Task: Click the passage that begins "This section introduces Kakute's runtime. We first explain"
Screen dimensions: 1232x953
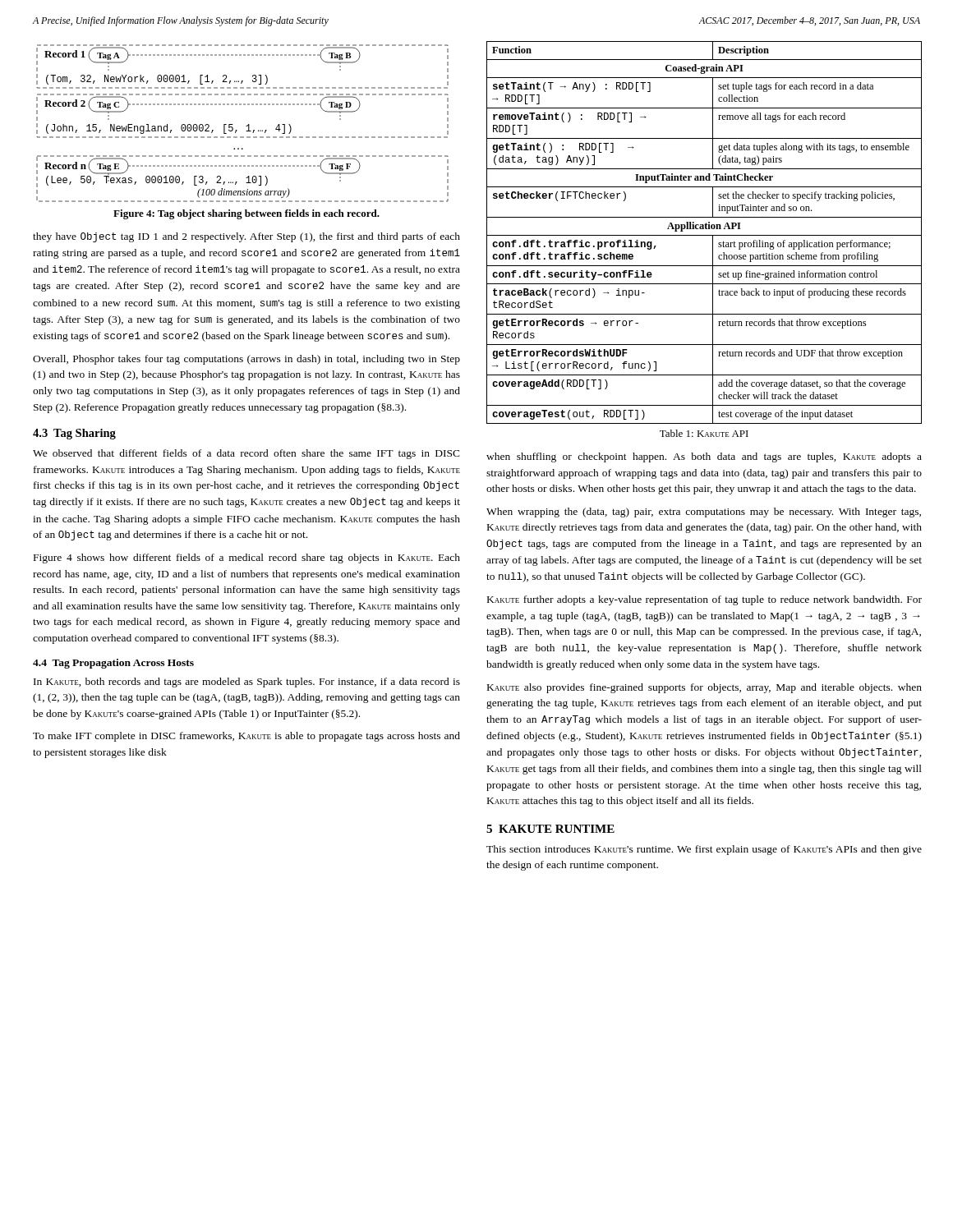Action: tap(704, 857)
